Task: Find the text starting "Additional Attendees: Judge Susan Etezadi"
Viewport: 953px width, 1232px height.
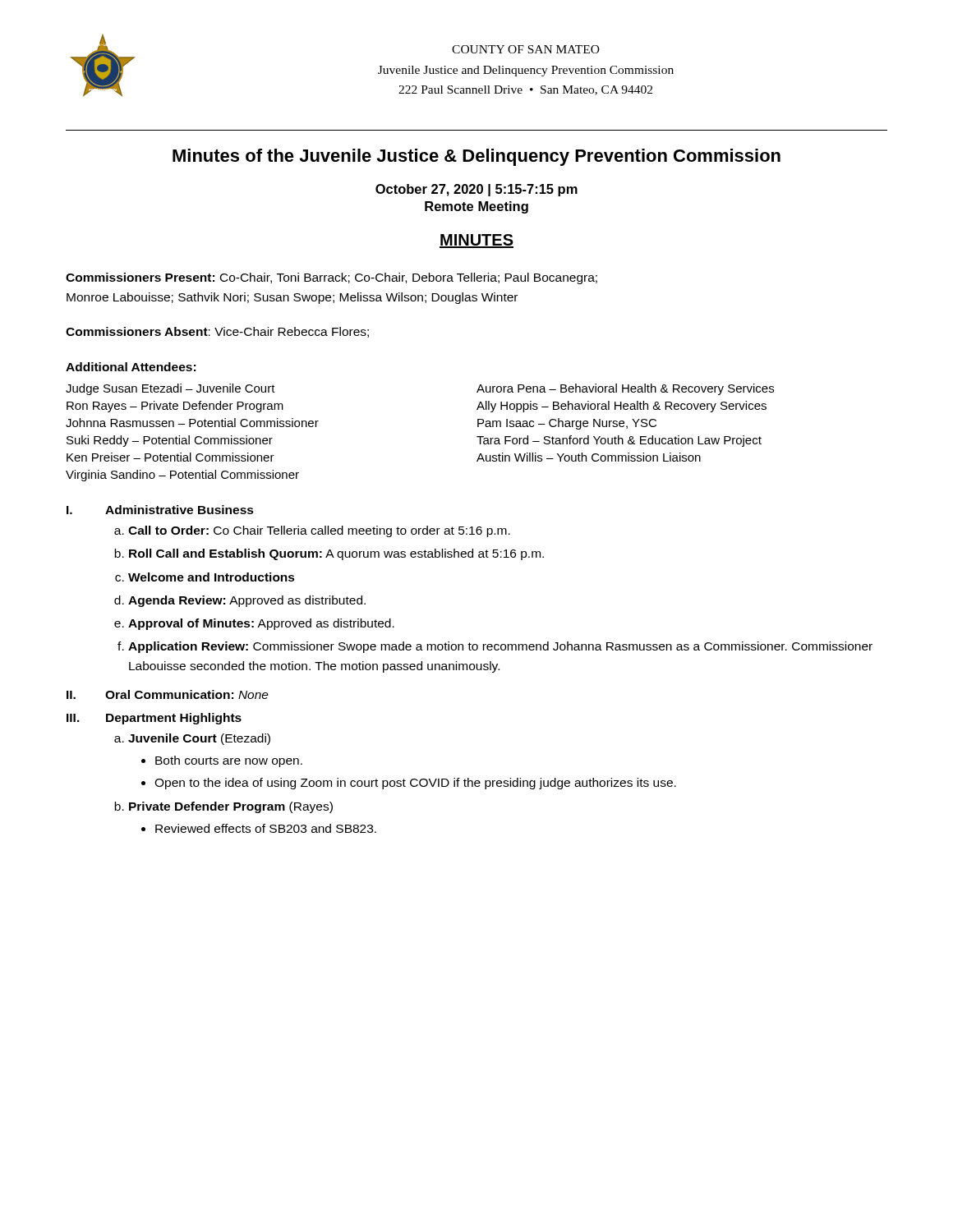Action: (476, 421)
